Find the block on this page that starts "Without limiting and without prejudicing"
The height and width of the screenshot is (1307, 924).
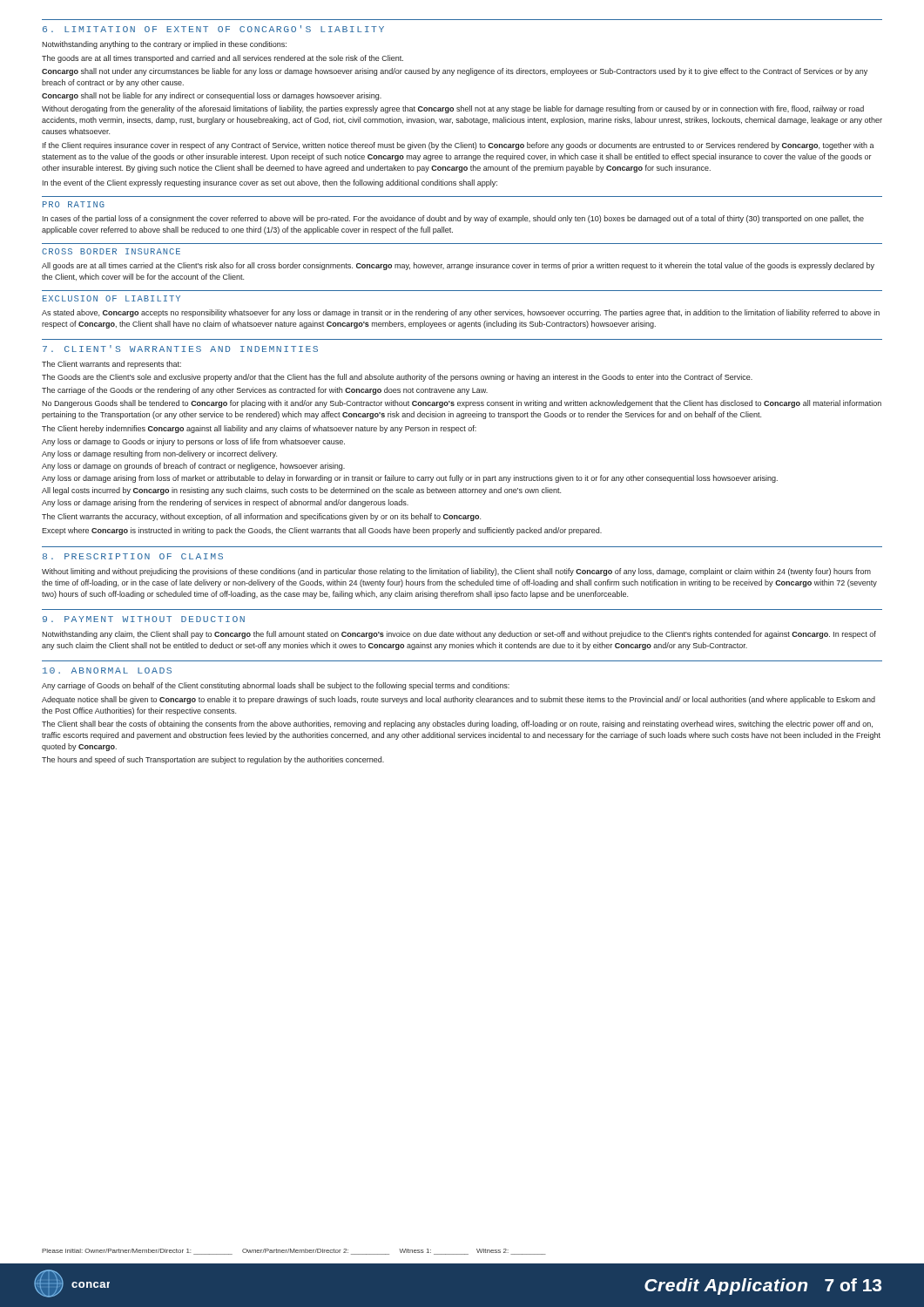pos(462,583)
